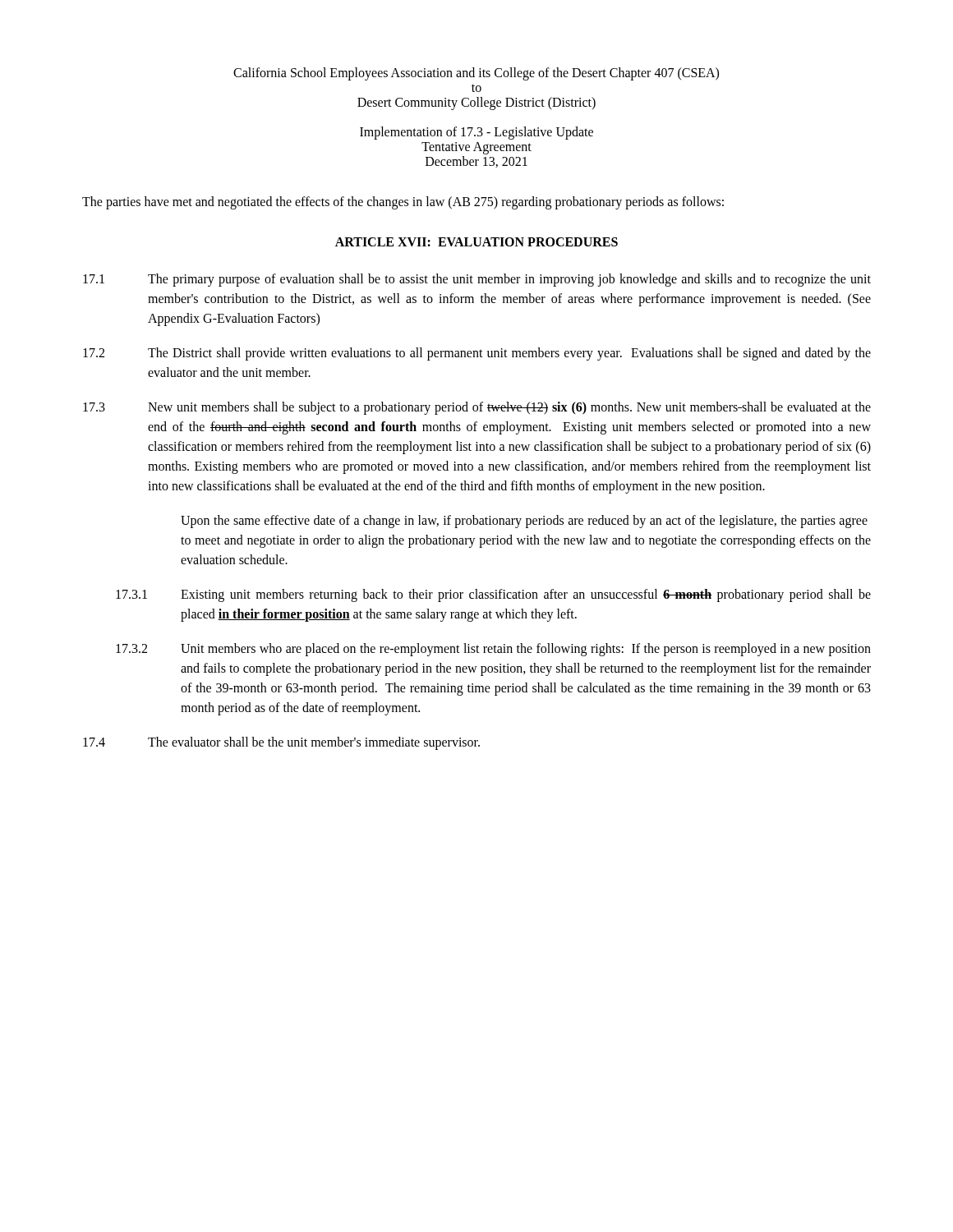Click on the list item that reads "17.1 The primary purpose"
The width and height of the screenshot is (953, 1232).
click(x=476, y=299)
